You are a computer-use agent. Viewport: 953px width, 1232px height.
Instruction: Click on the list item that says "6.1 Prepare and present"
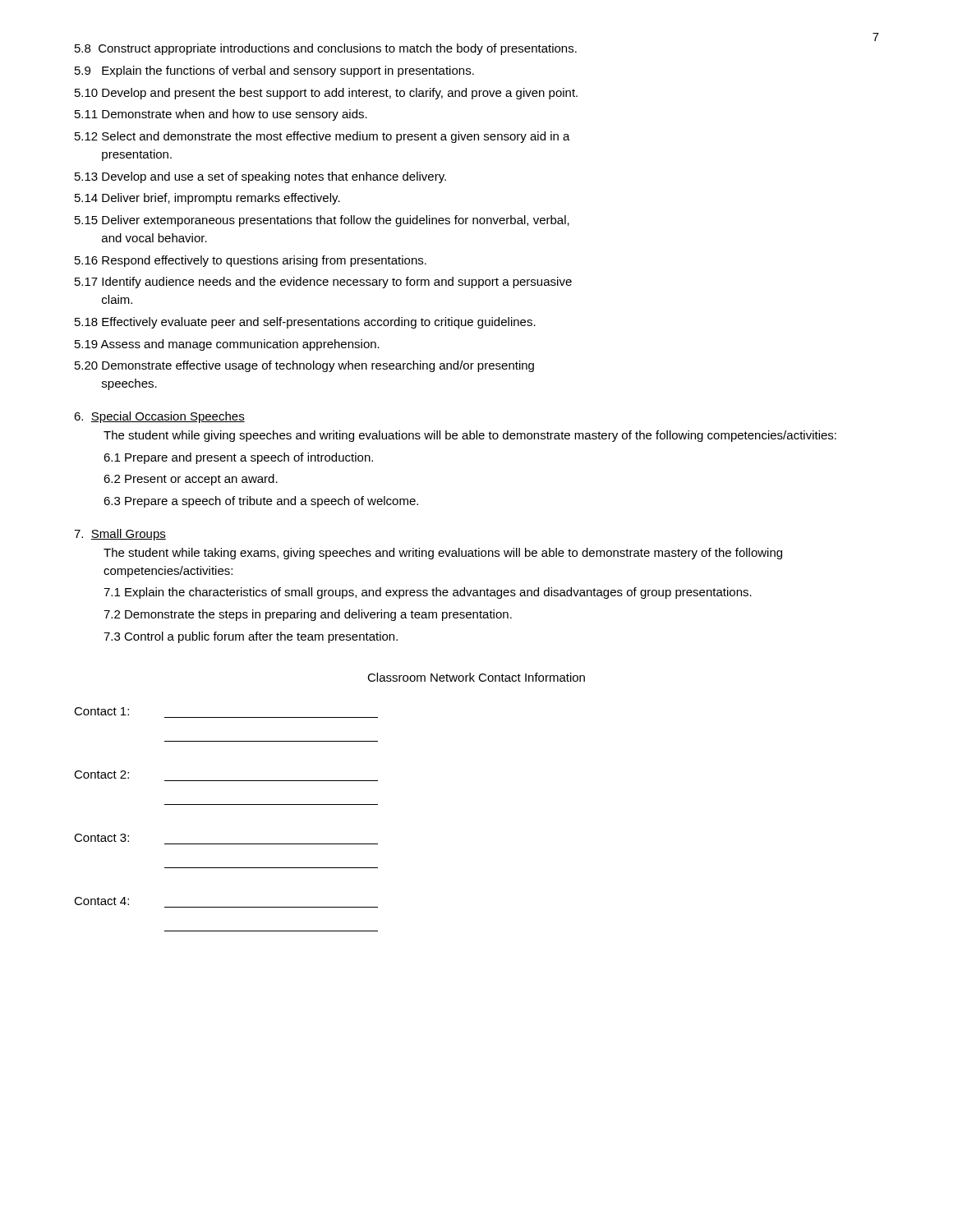(239, 457)
